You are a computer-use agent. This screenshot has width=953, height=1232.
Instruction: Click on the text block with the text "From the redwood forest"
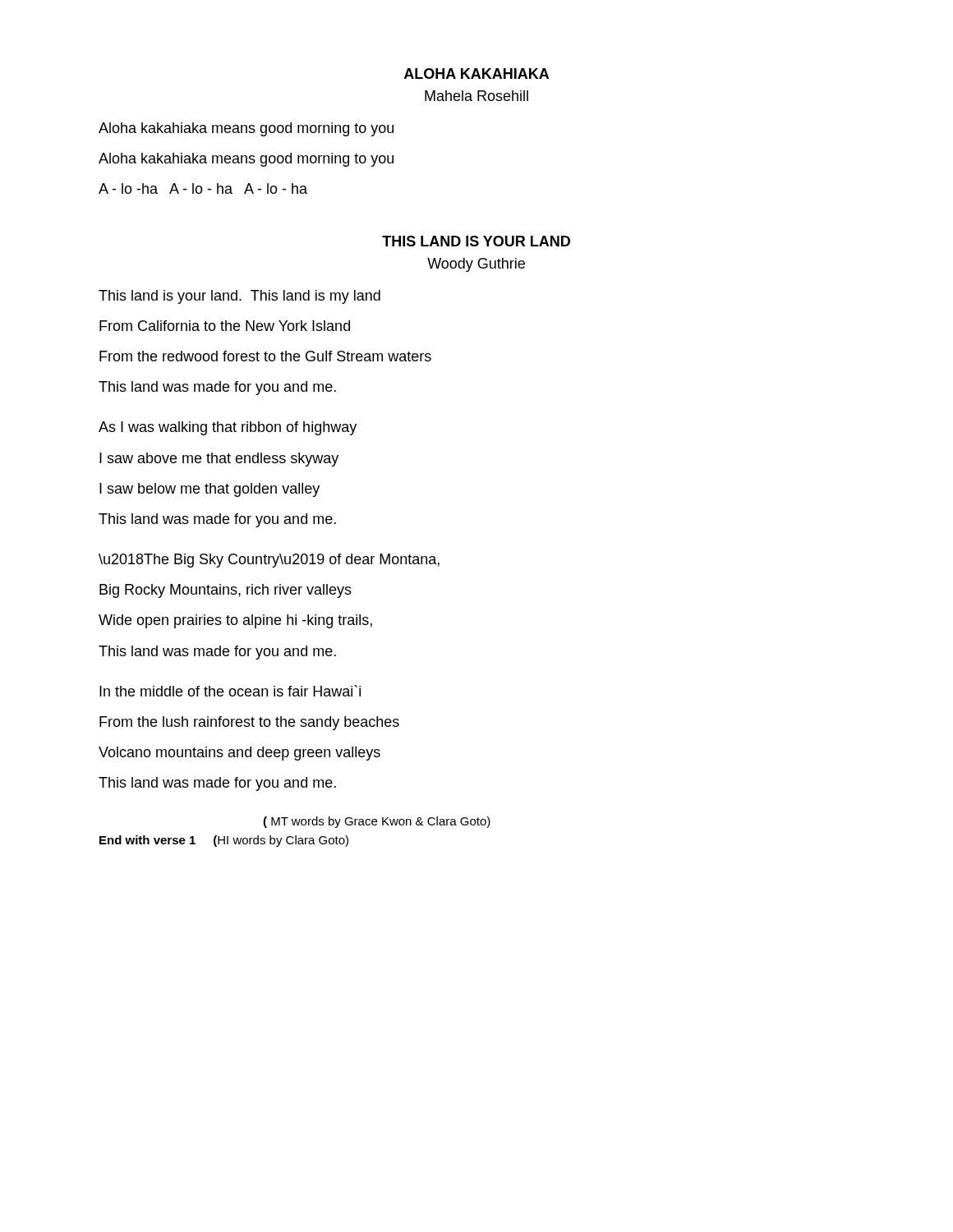click(x=265, y=356)
